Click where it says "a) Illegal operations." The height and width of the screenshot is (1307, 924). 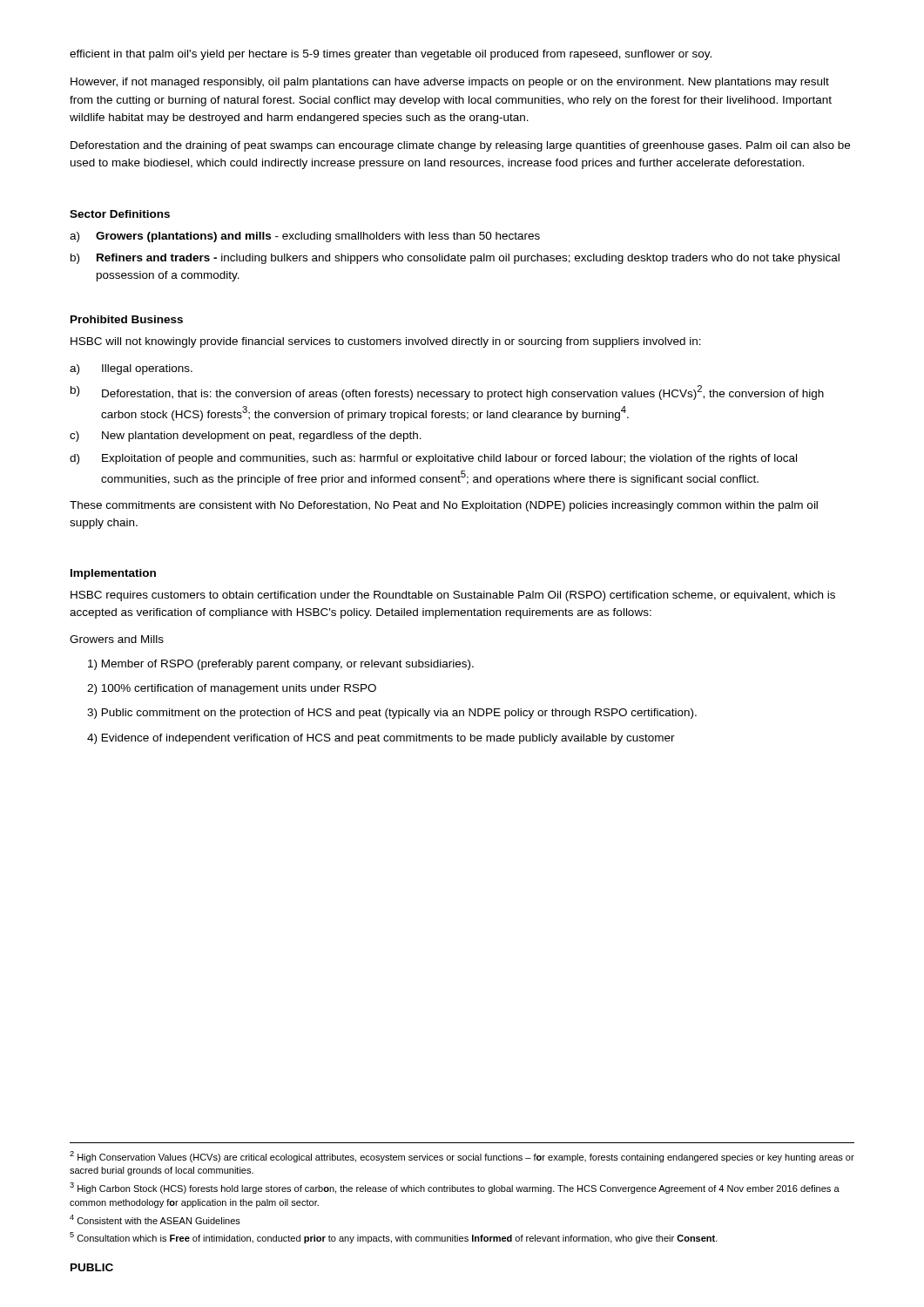131,369
